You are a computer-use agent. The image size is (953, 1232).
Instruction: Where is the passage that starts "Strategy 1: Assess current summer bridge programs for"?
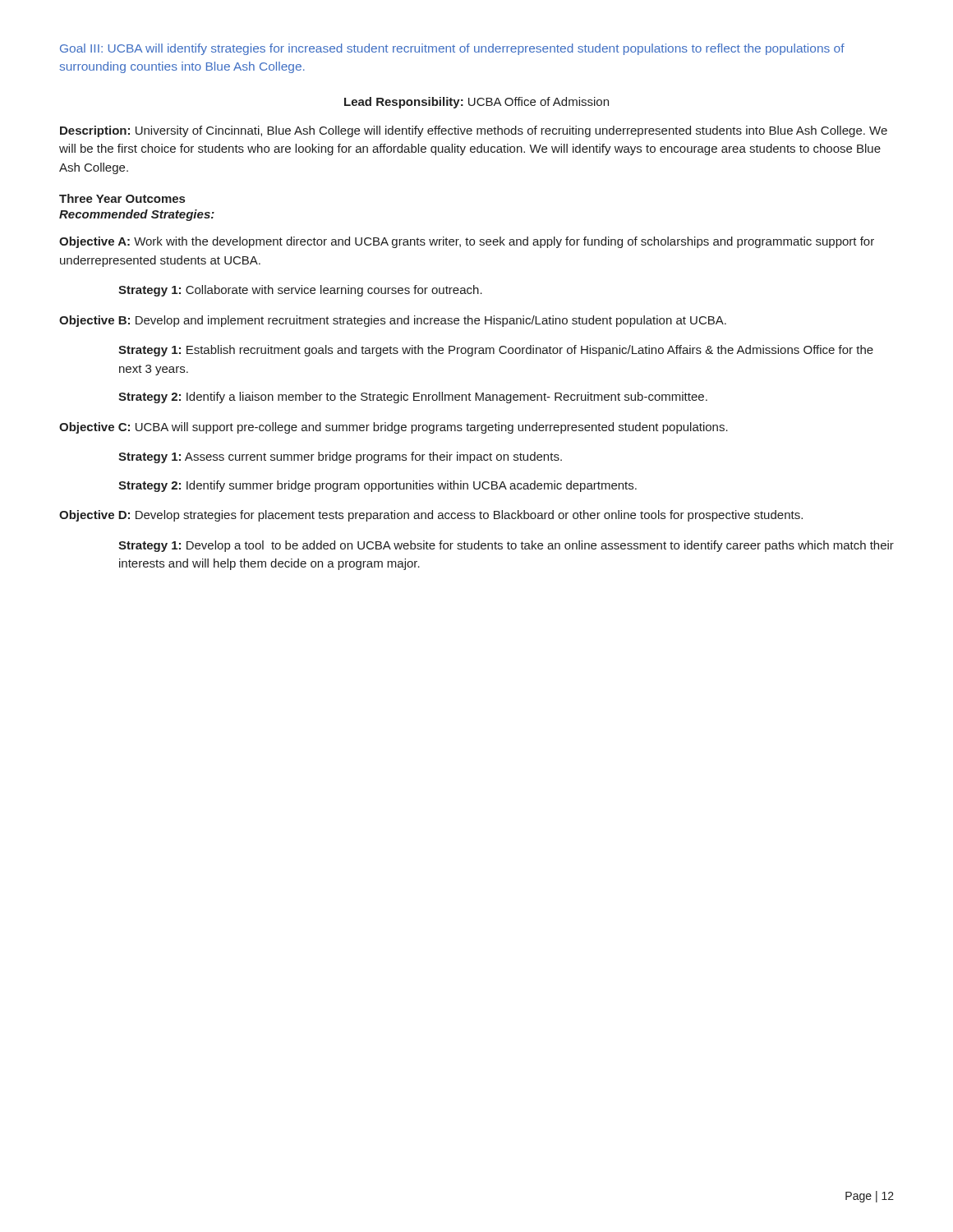(x=341, y=457)
